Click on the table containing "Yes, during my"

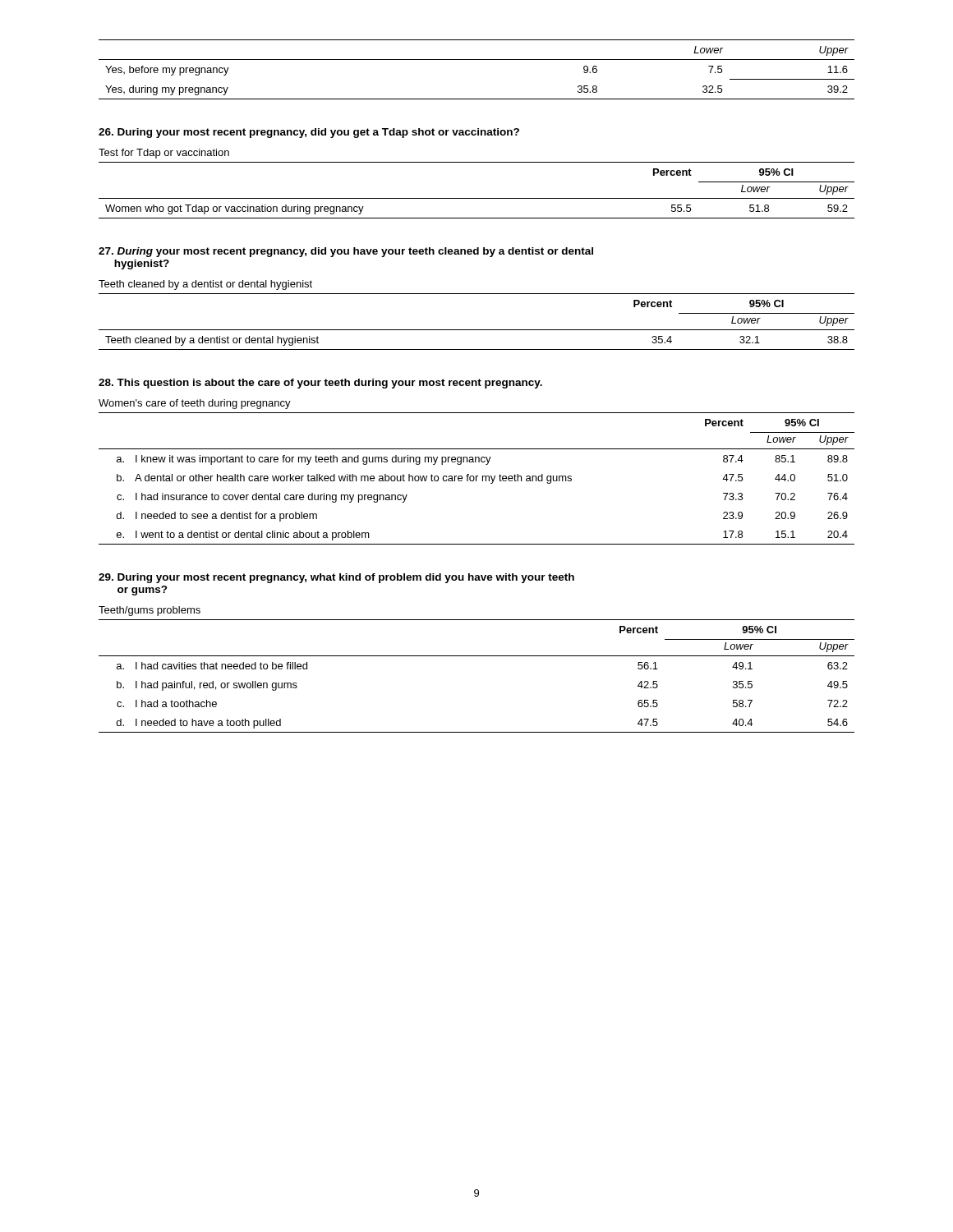476,69
